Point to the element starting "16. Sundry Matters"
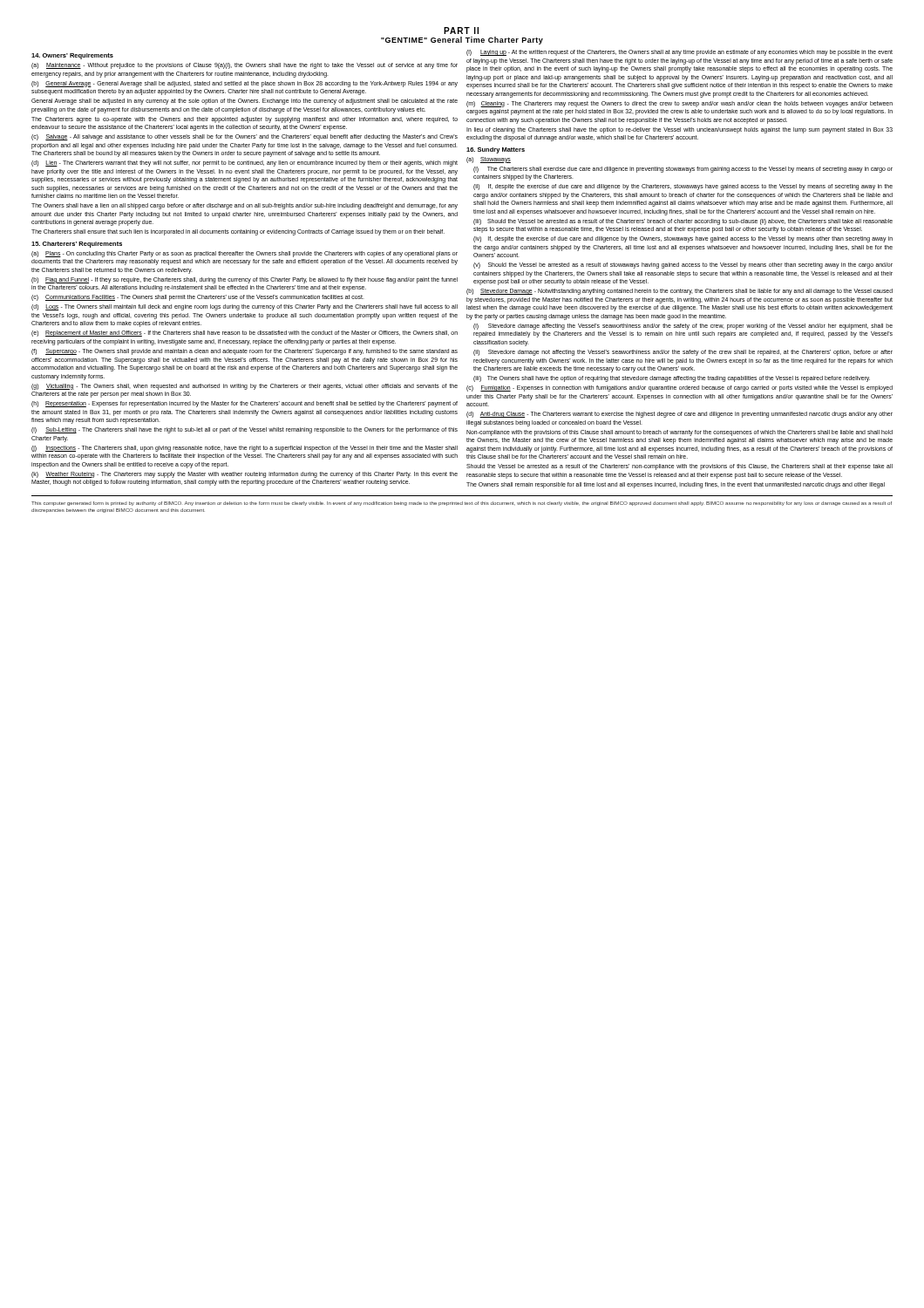This screenshot has width=924, height=1308. 496,149
